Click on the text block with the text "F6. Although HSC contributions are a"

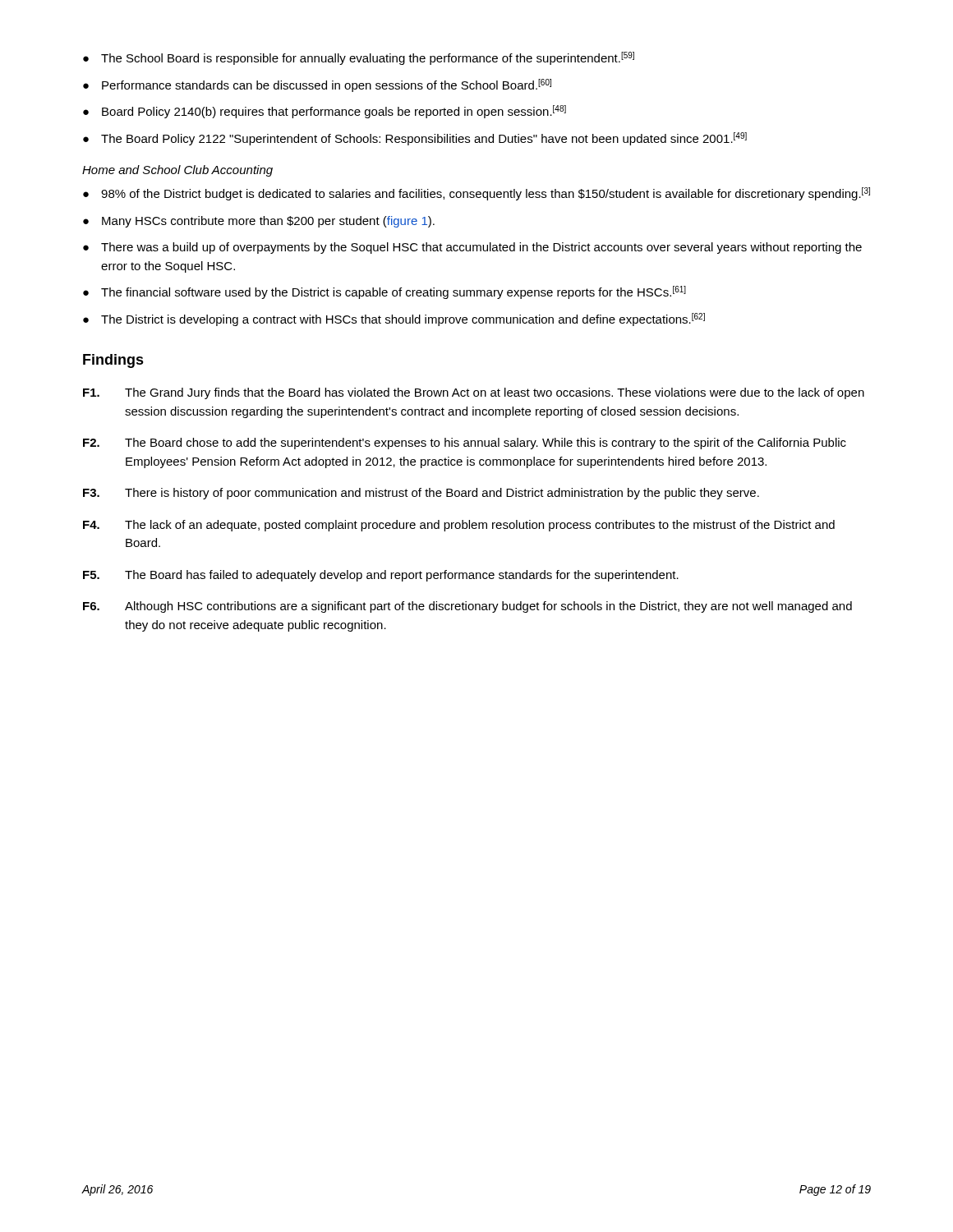[x=476, y=616]
